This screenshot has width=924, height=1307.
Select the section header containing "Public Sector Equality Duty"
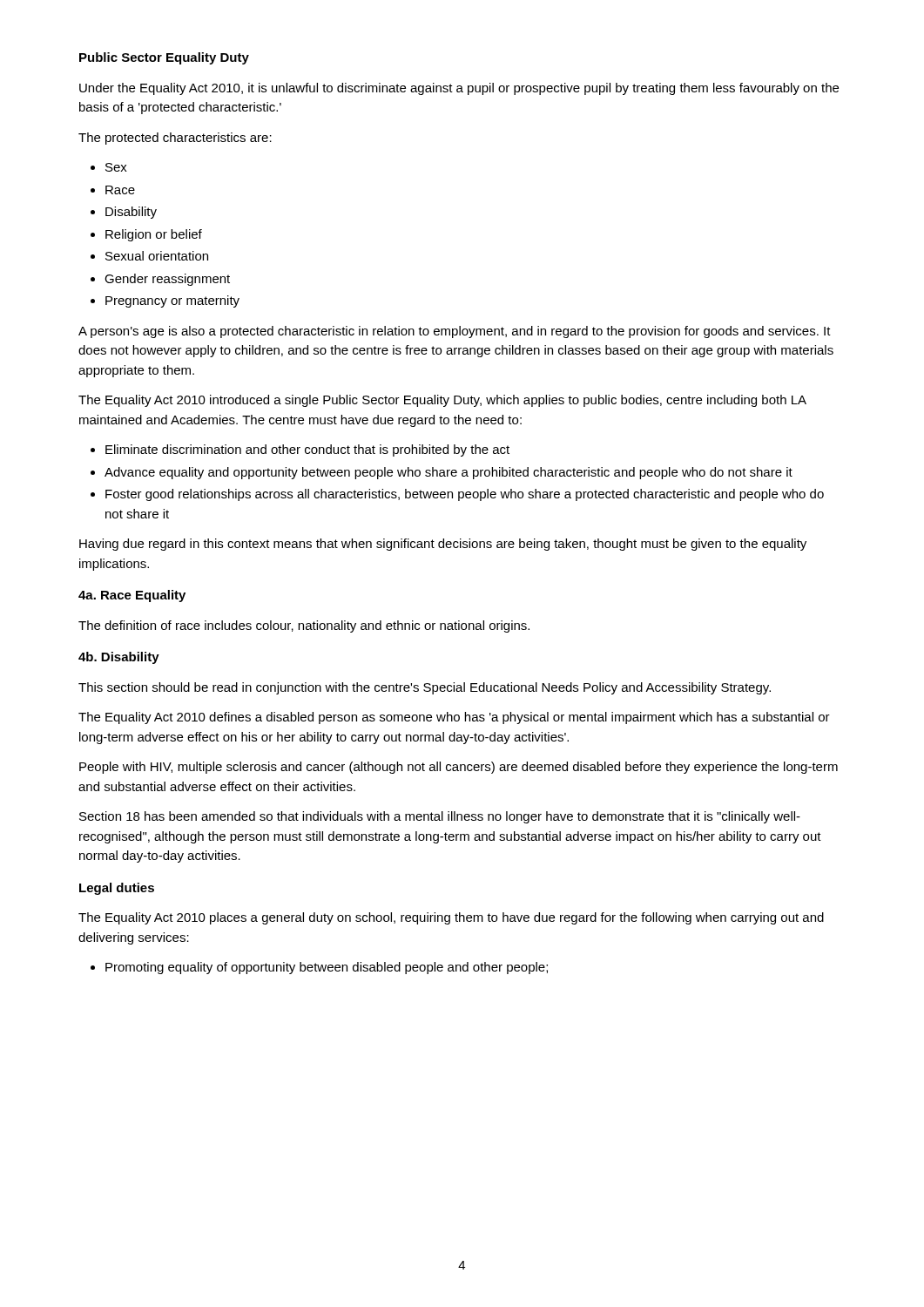tap(164, 57)
